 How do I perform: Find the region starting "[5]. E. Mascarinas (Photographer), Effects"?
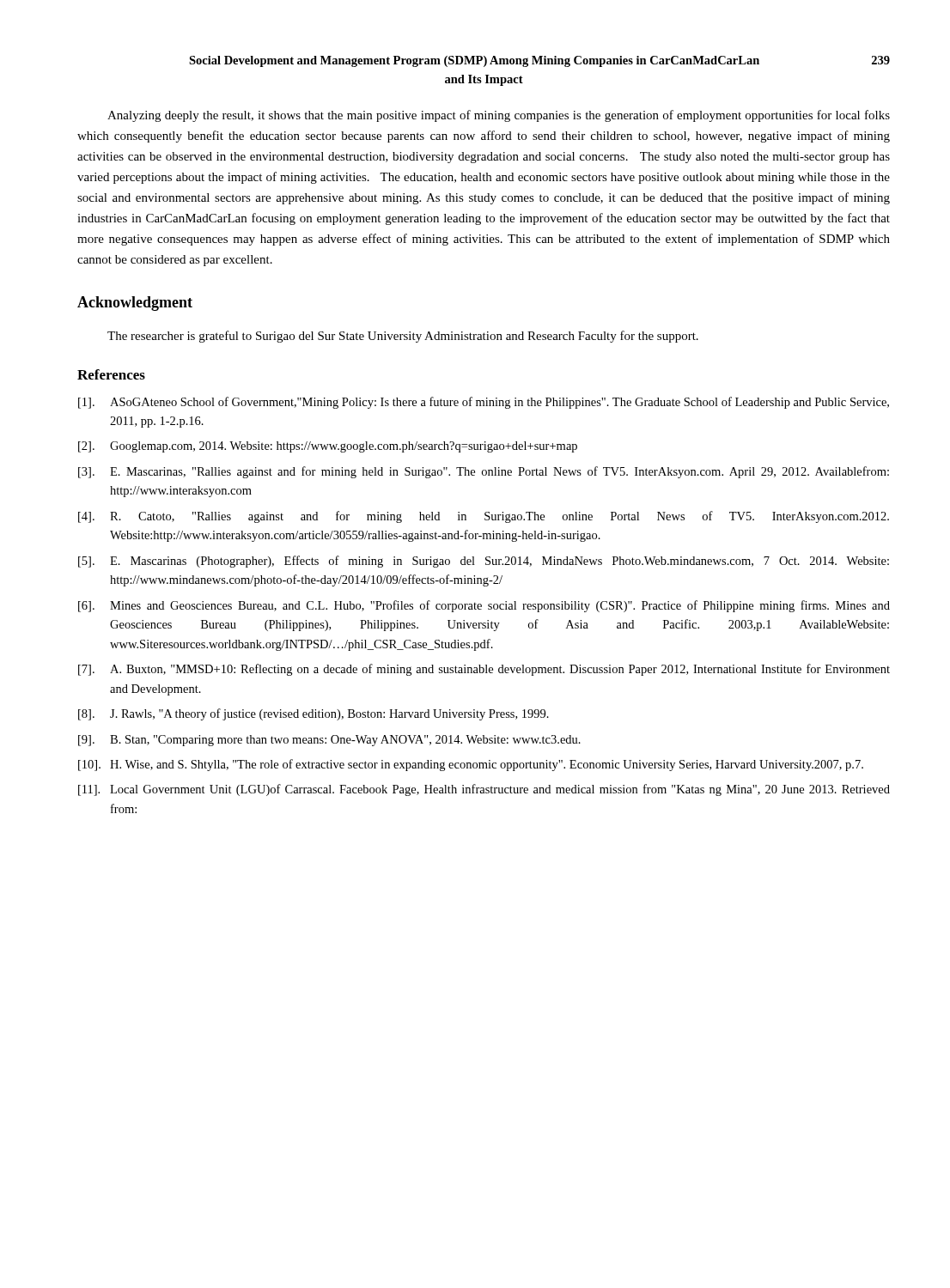484,570
